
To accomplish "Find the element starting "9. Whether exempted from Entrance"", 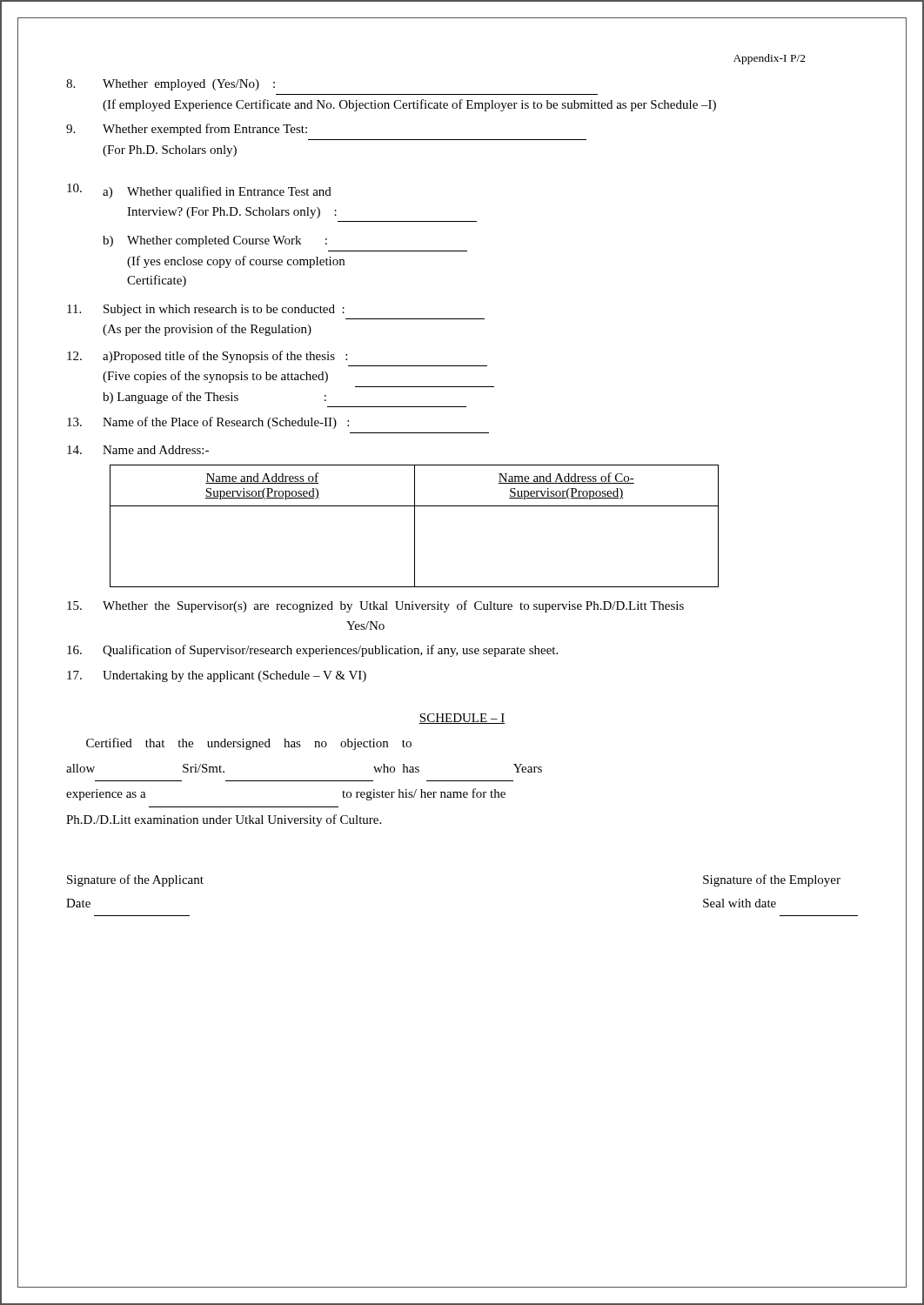I will click(462, 139).
